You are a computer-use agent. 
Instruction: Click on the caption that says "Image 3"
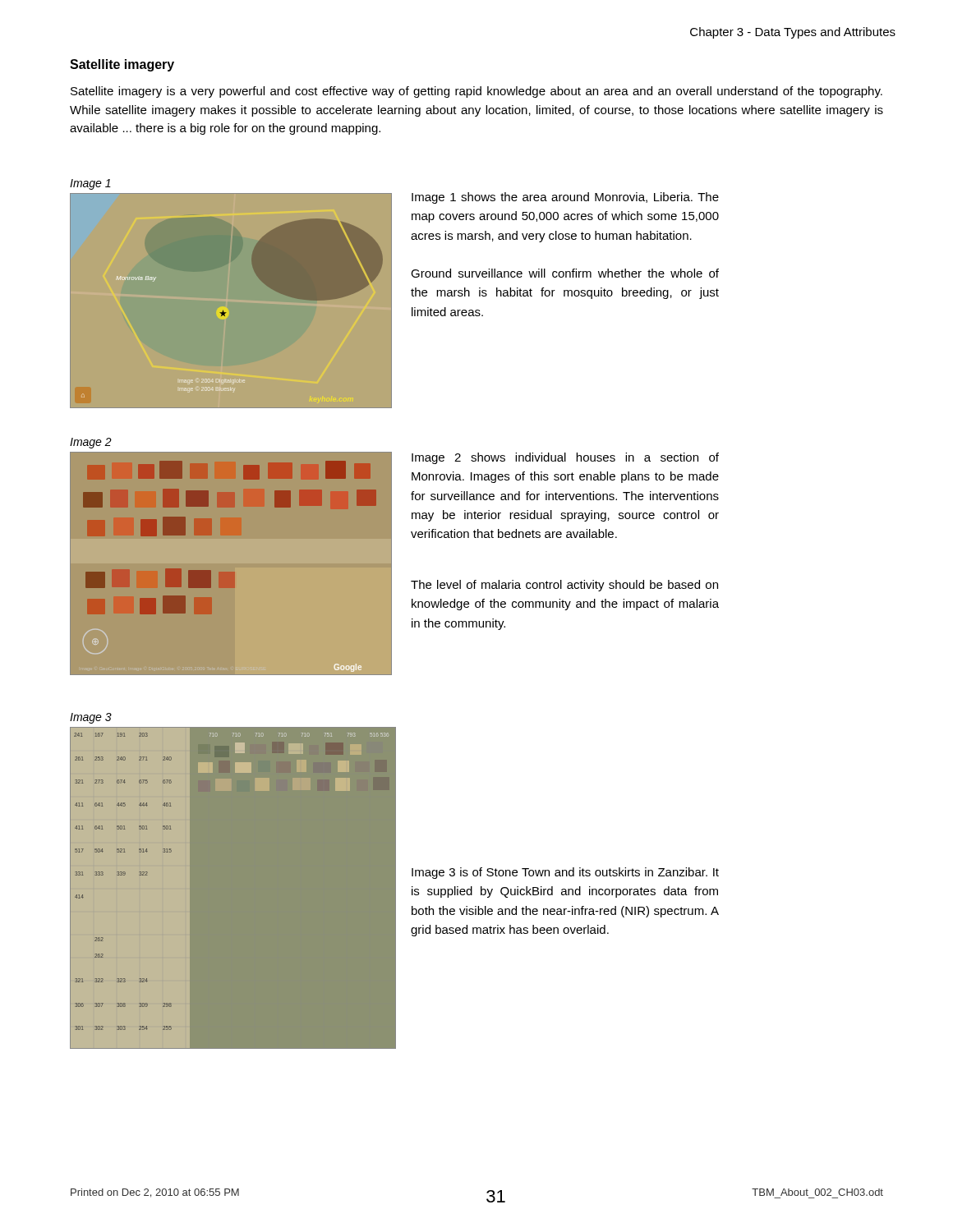pos(91,717)
